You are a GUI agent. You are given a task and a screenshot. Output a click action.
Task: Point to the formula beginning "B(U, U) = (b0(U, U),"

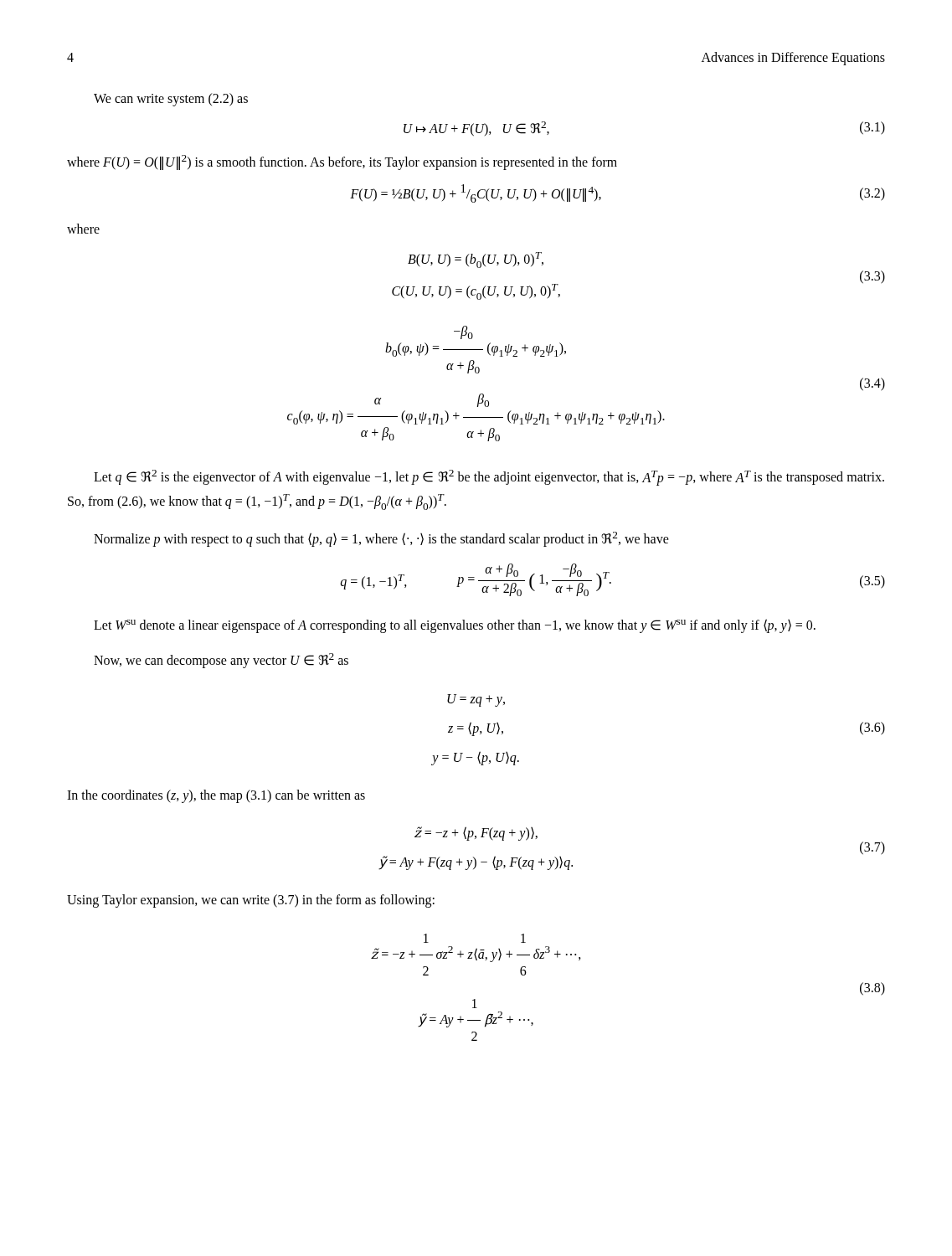tap(476, 260)
